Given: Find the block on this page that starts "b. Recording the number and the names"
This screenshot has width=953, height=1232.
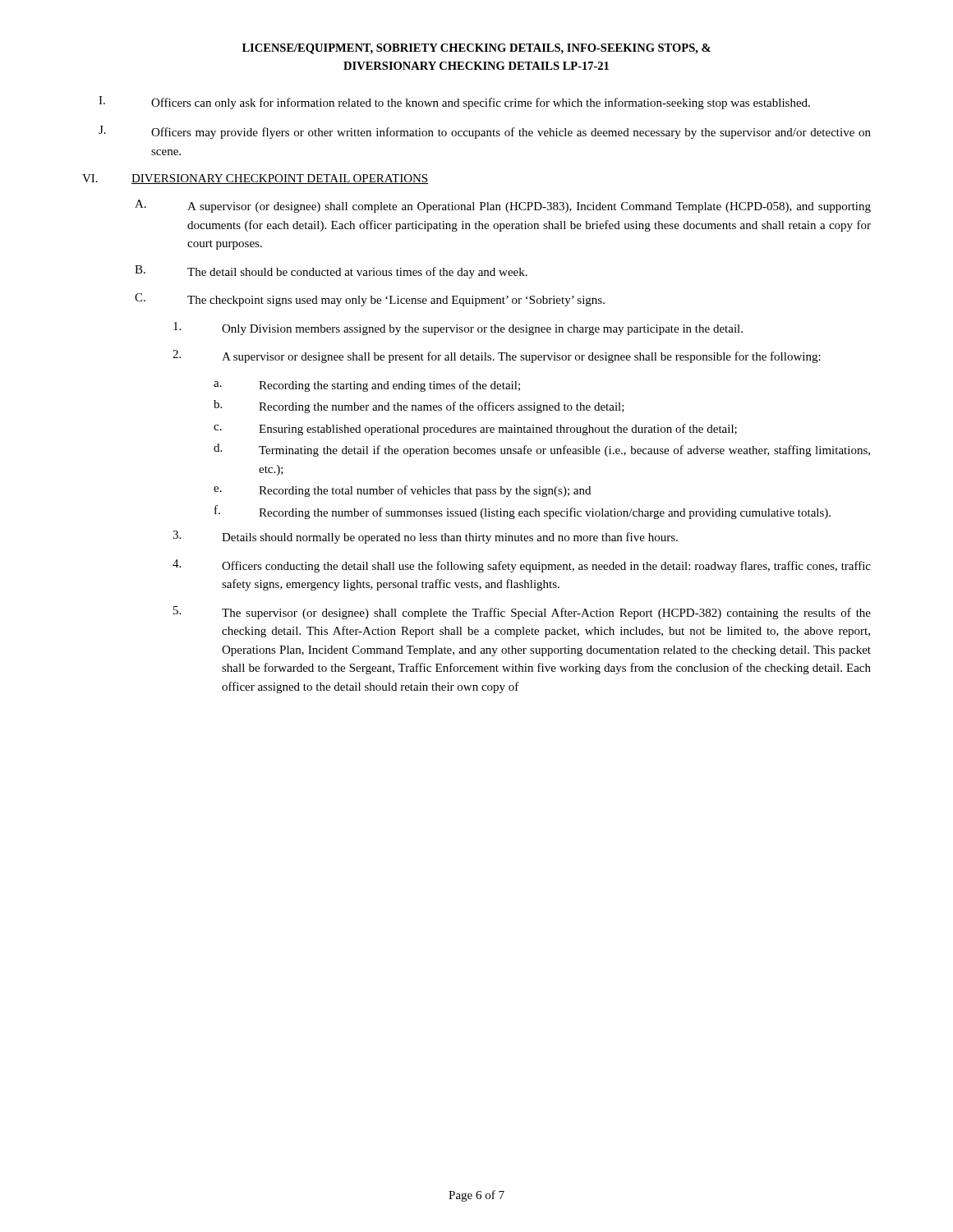Looking at the screenshot, I should (x=476, y=407).
